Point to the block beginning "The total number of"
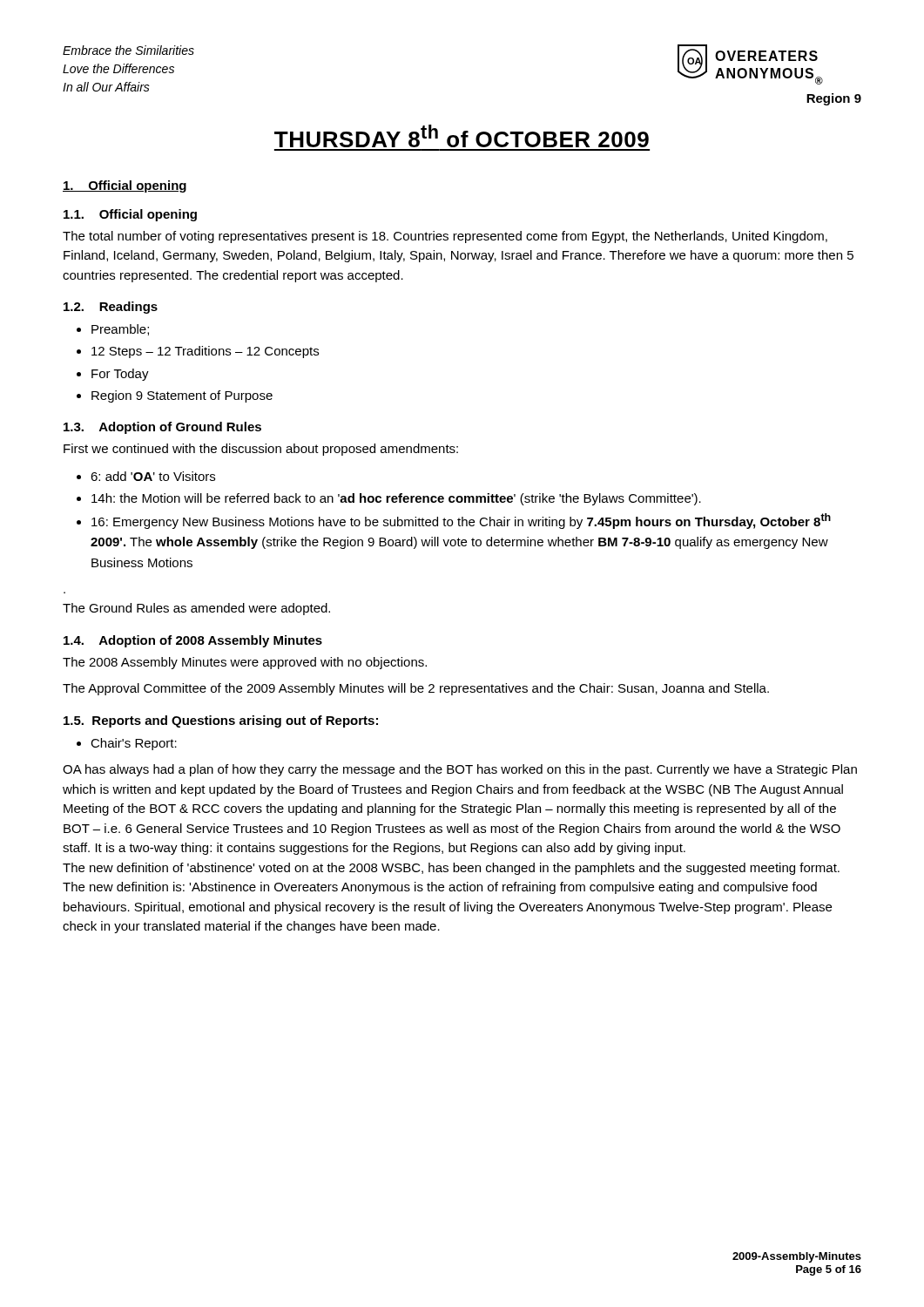This screenshot has width=924, height=1307. click(458, 255)
